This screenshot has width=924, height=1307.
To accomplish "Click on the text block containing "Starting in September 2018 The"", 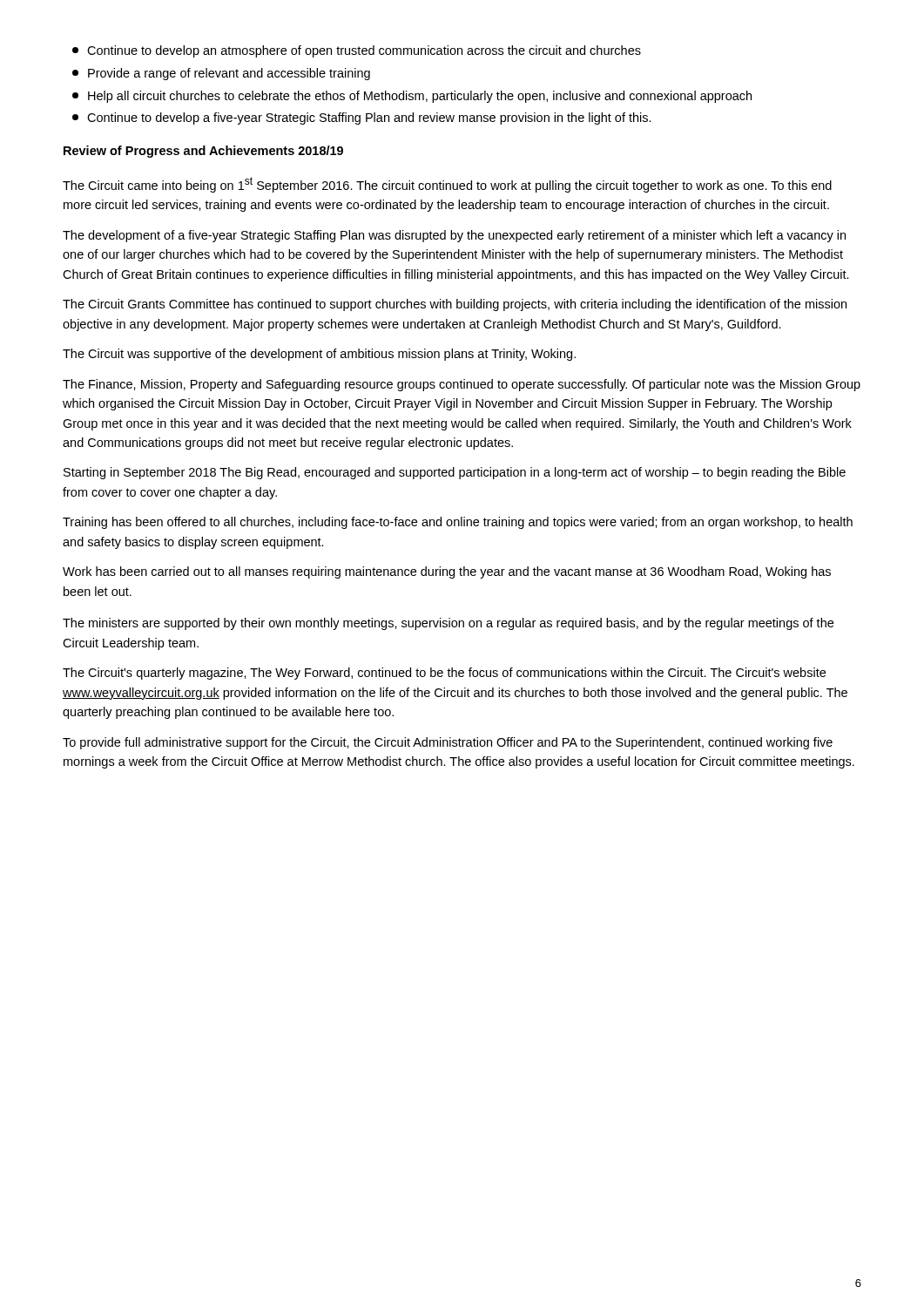I will [454, 482].
